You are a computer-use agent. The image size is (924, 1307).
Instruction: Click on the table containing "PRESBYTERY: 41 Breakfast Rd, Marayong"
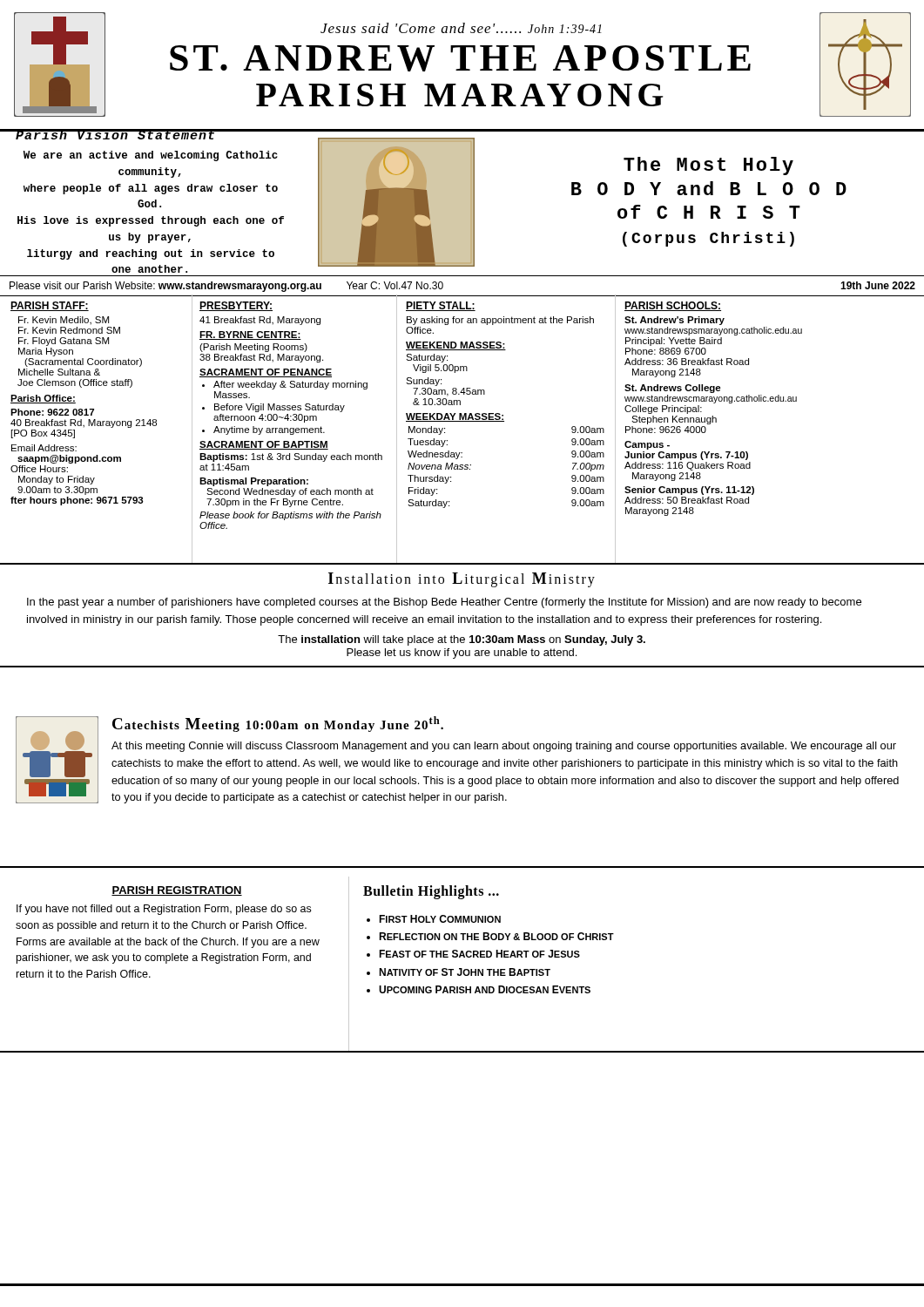pos(295,429)
